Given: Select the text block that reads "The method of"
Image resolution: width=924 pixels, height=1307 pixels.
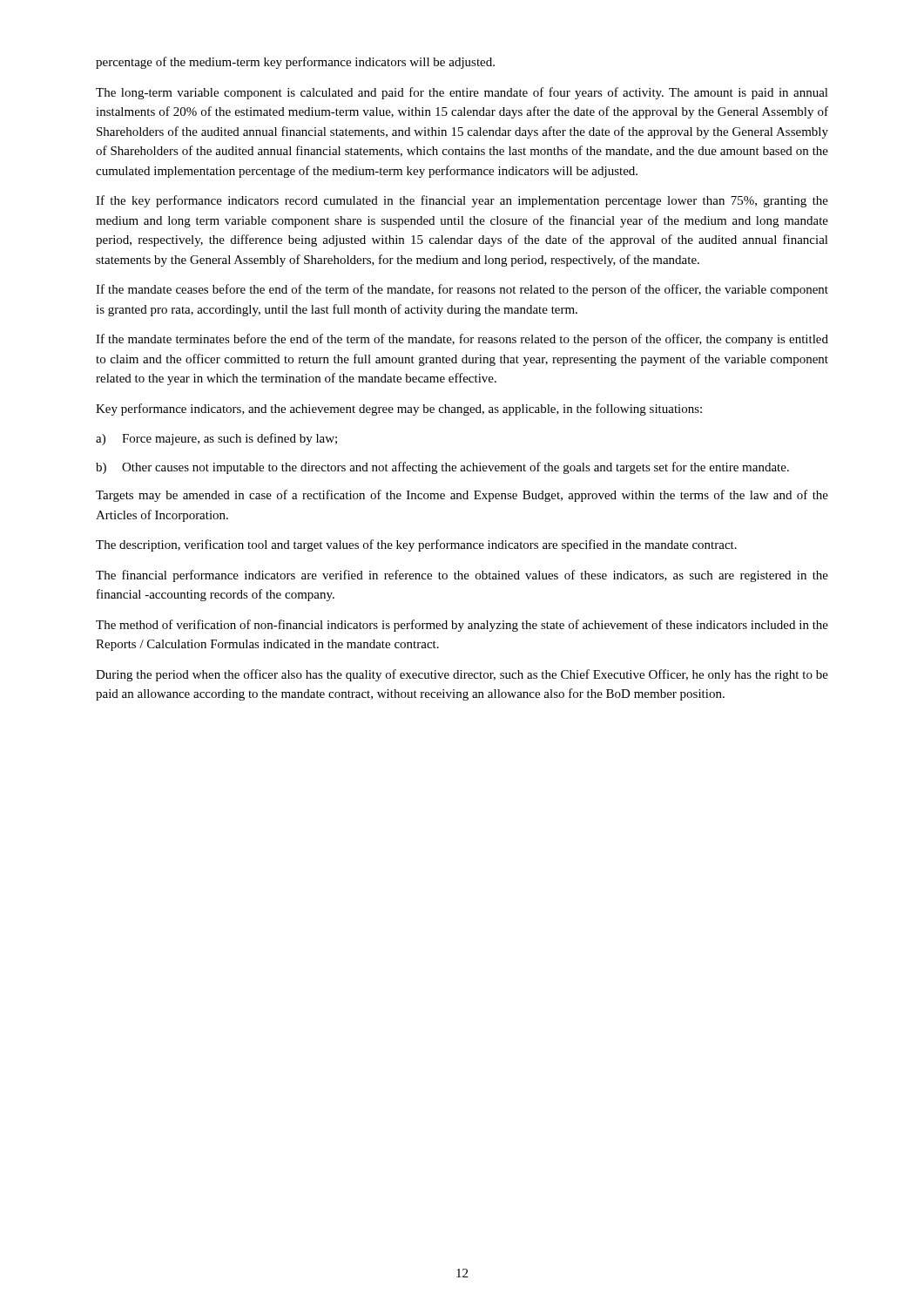Looking at the screenshot, I should [x=462, y=634].
